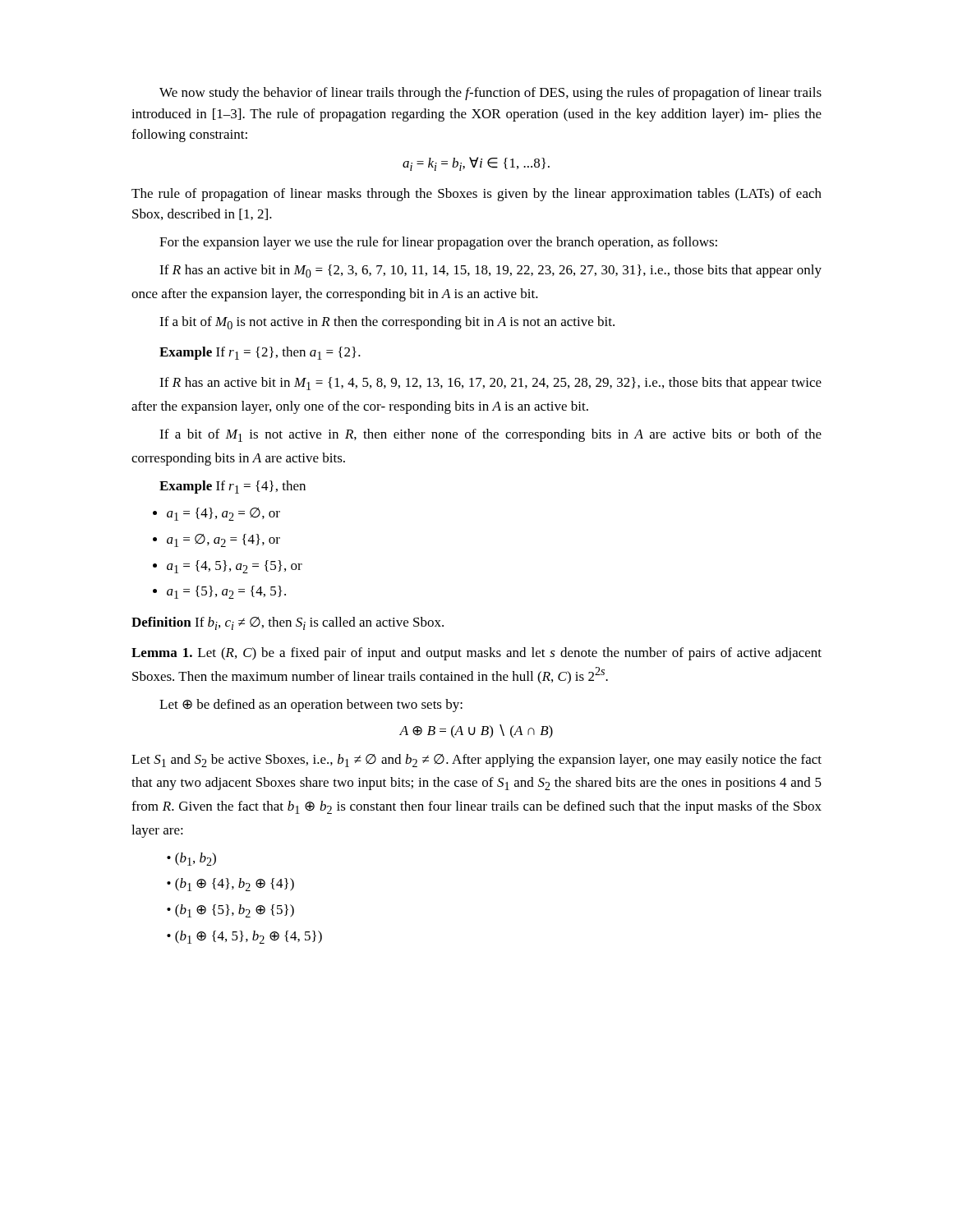This screenshot has width=953, height=1232.
Task: Click on the text starting "Example If r1 = {4}, then a1 ="
Action: 232,487
